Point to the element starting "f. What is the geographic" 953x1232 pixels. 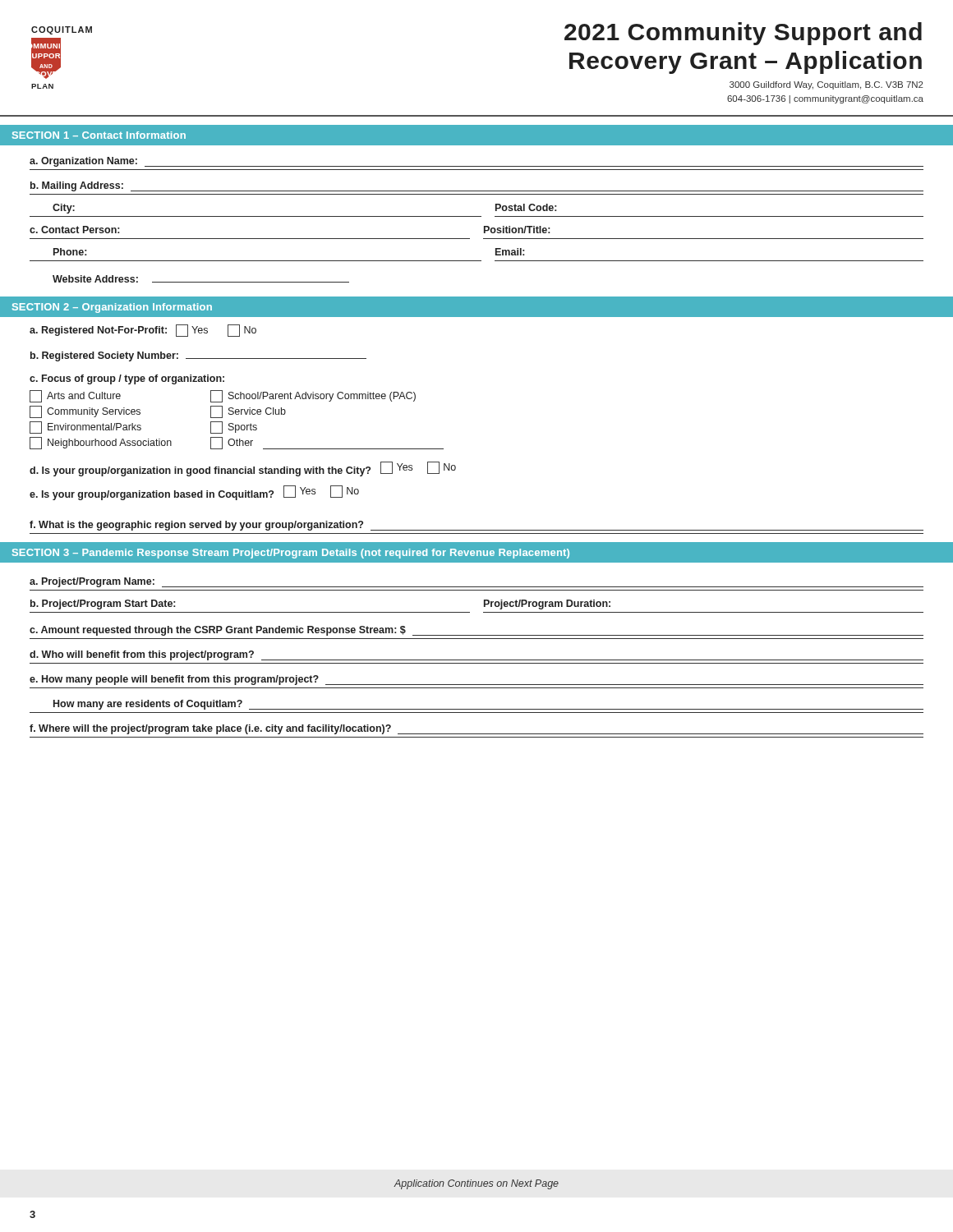point(476,523)
